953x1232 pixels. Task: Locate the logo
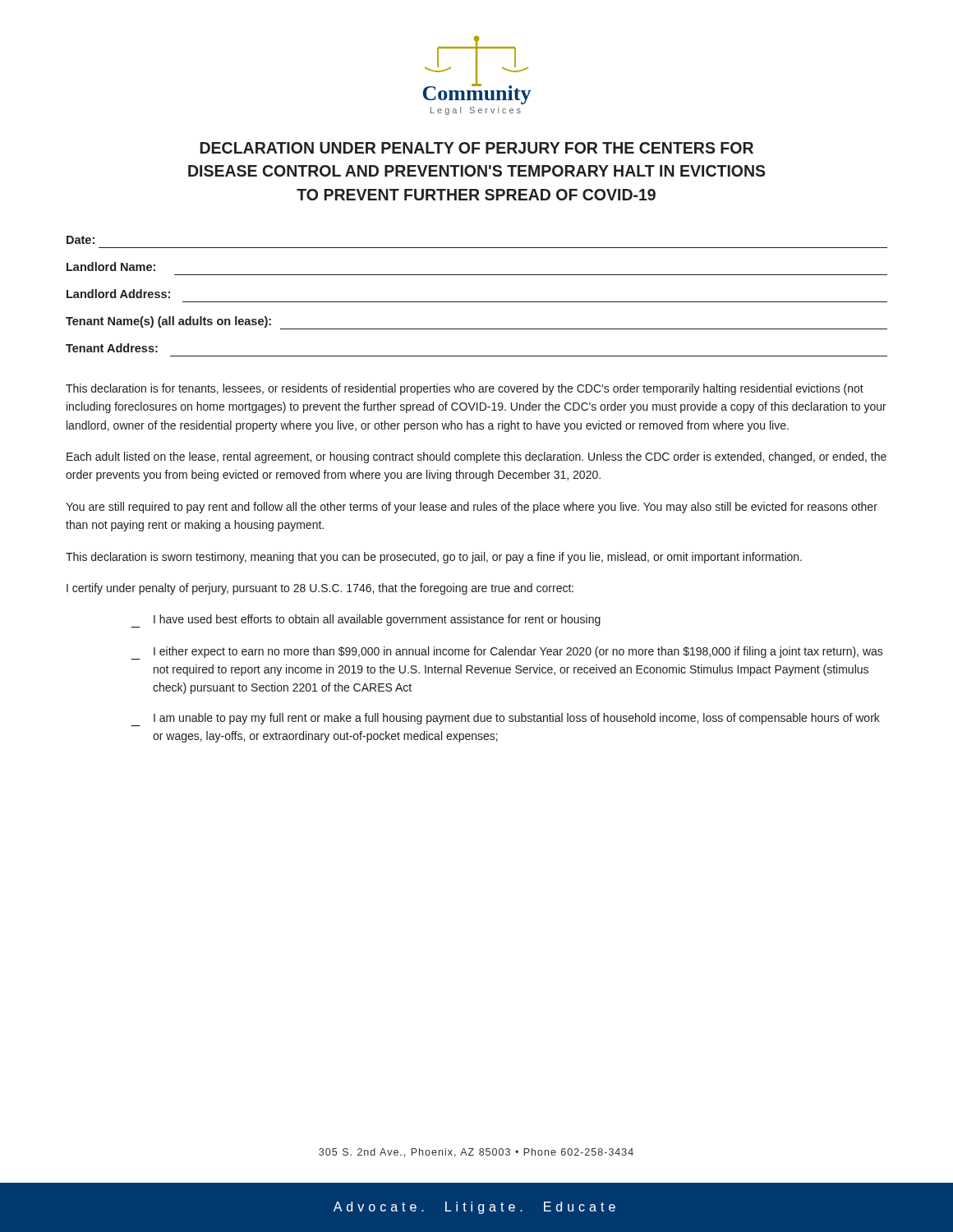(x=476, y=71)
